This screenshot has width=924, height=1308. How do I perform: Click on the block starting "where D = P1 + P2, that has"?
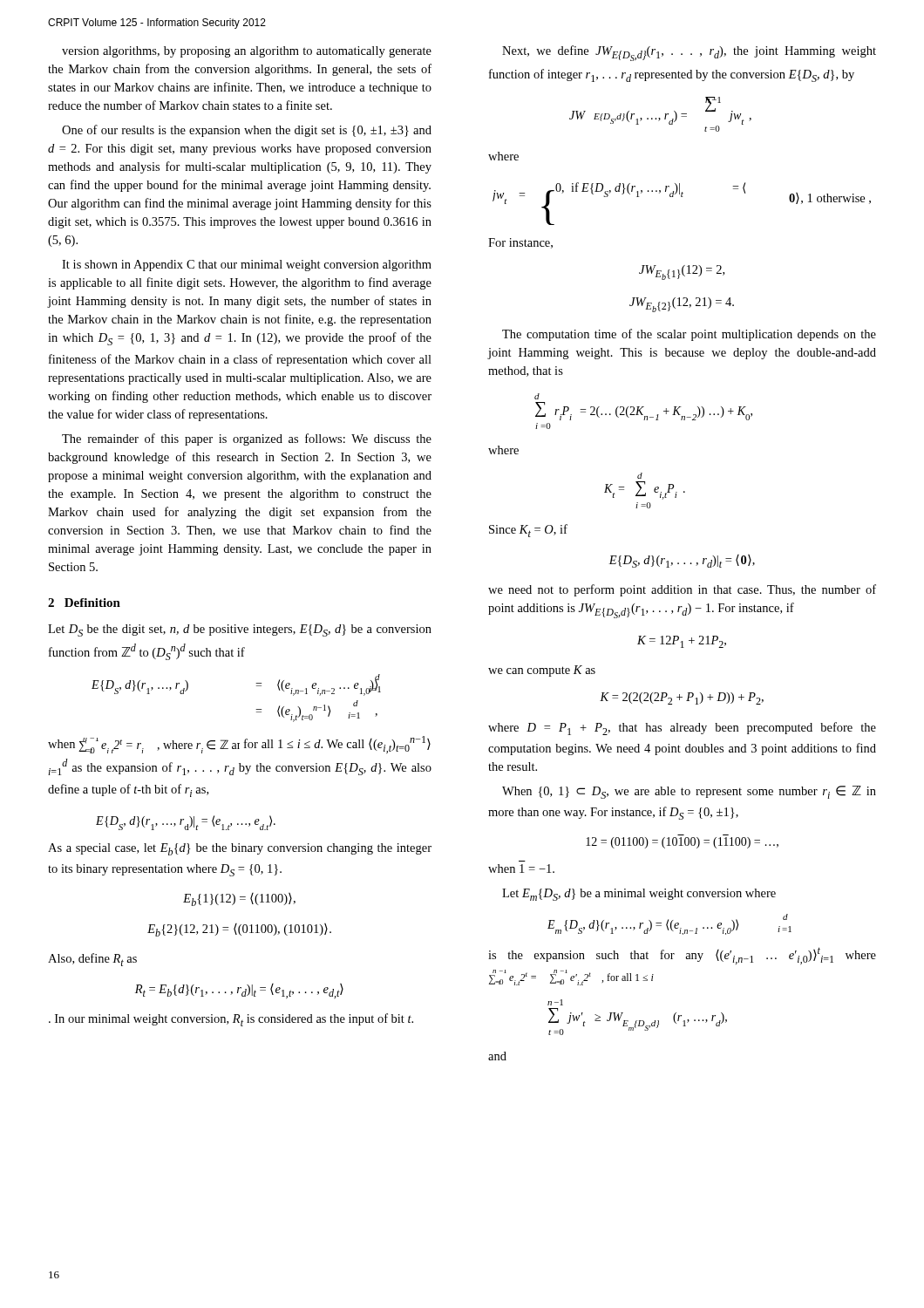click(682, 747)
